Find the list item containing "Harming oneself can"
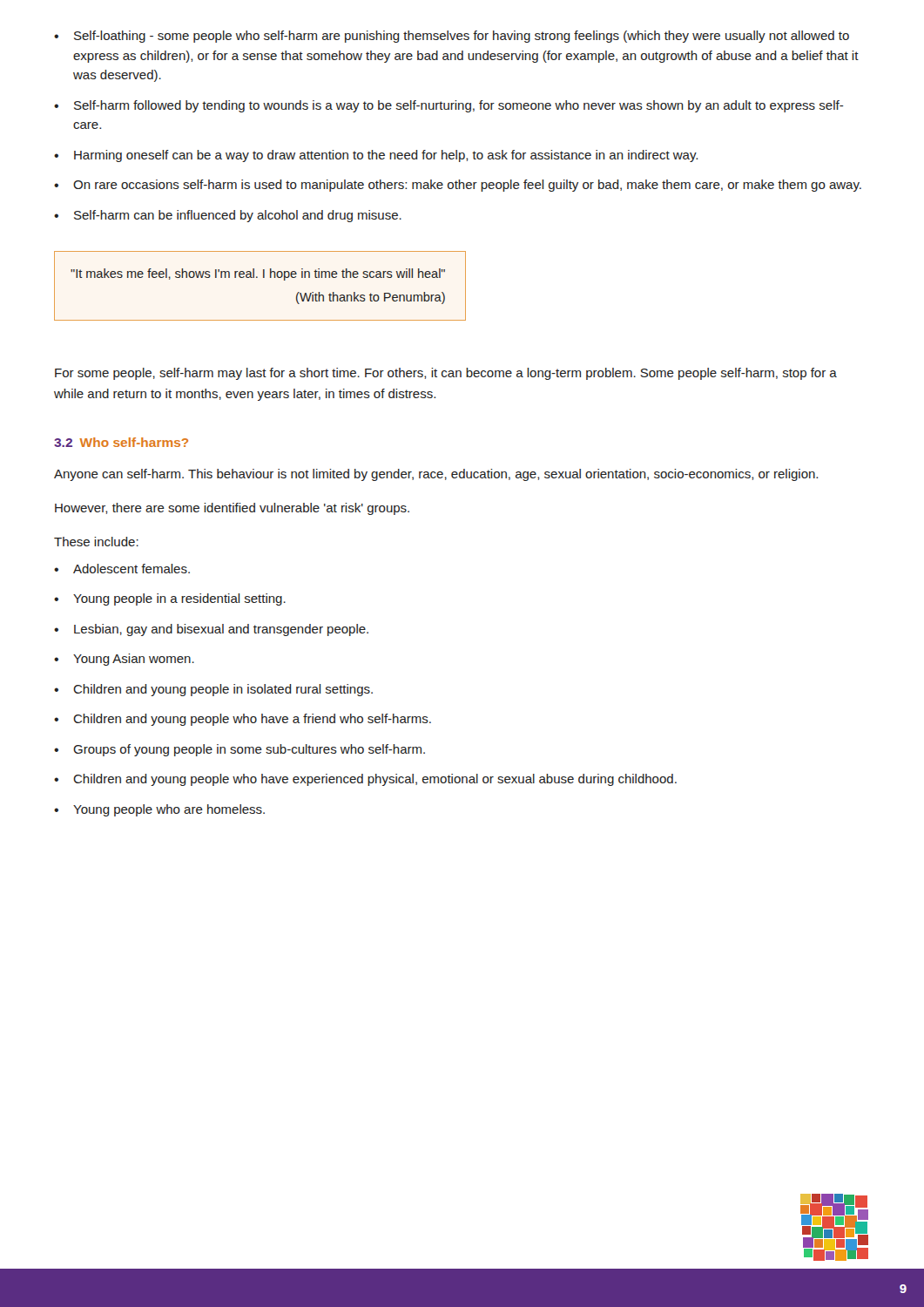 (x=462, y=155)
